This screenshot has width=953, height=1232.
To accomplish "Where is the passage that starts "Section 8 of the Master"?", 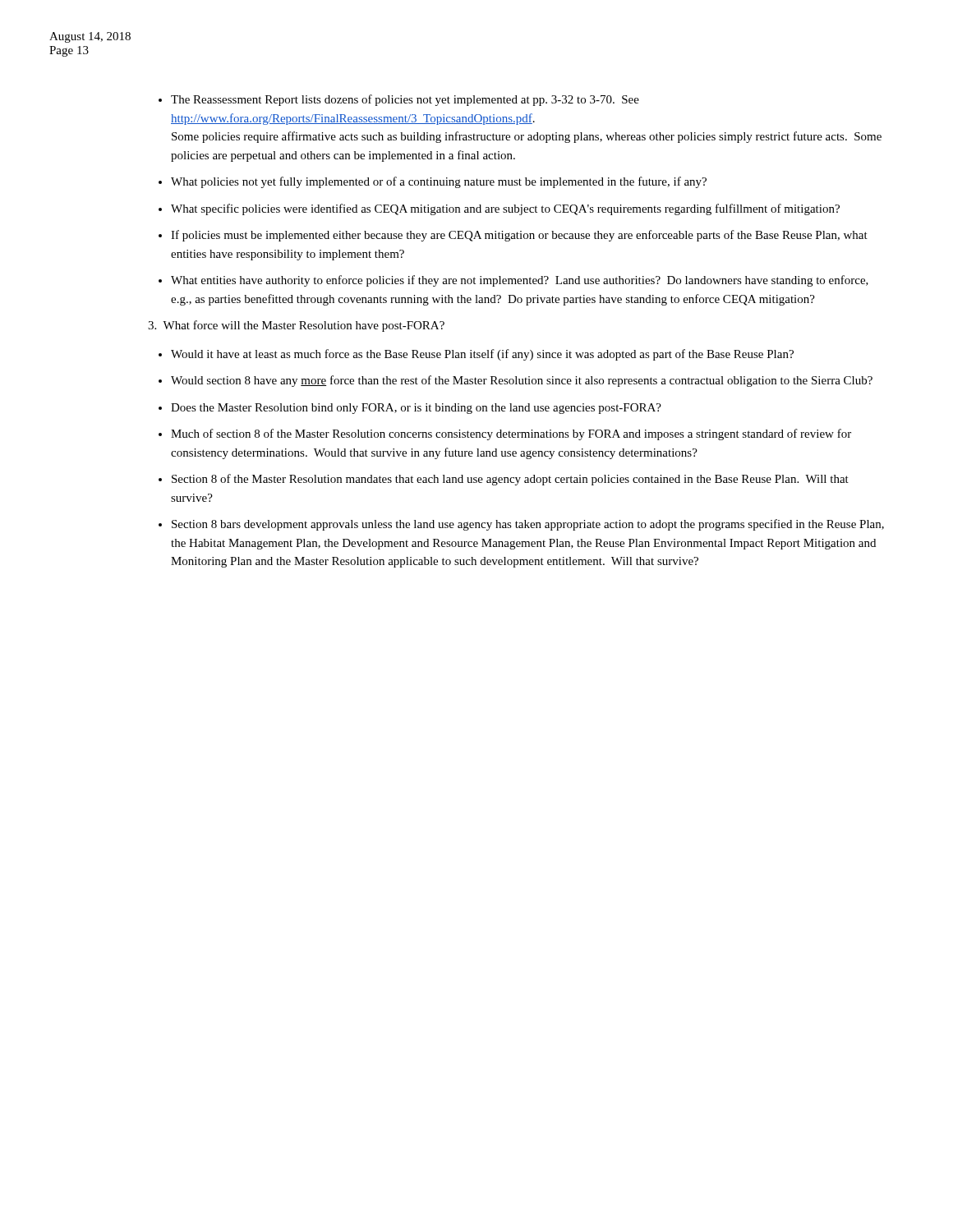I will coord(510,488).
